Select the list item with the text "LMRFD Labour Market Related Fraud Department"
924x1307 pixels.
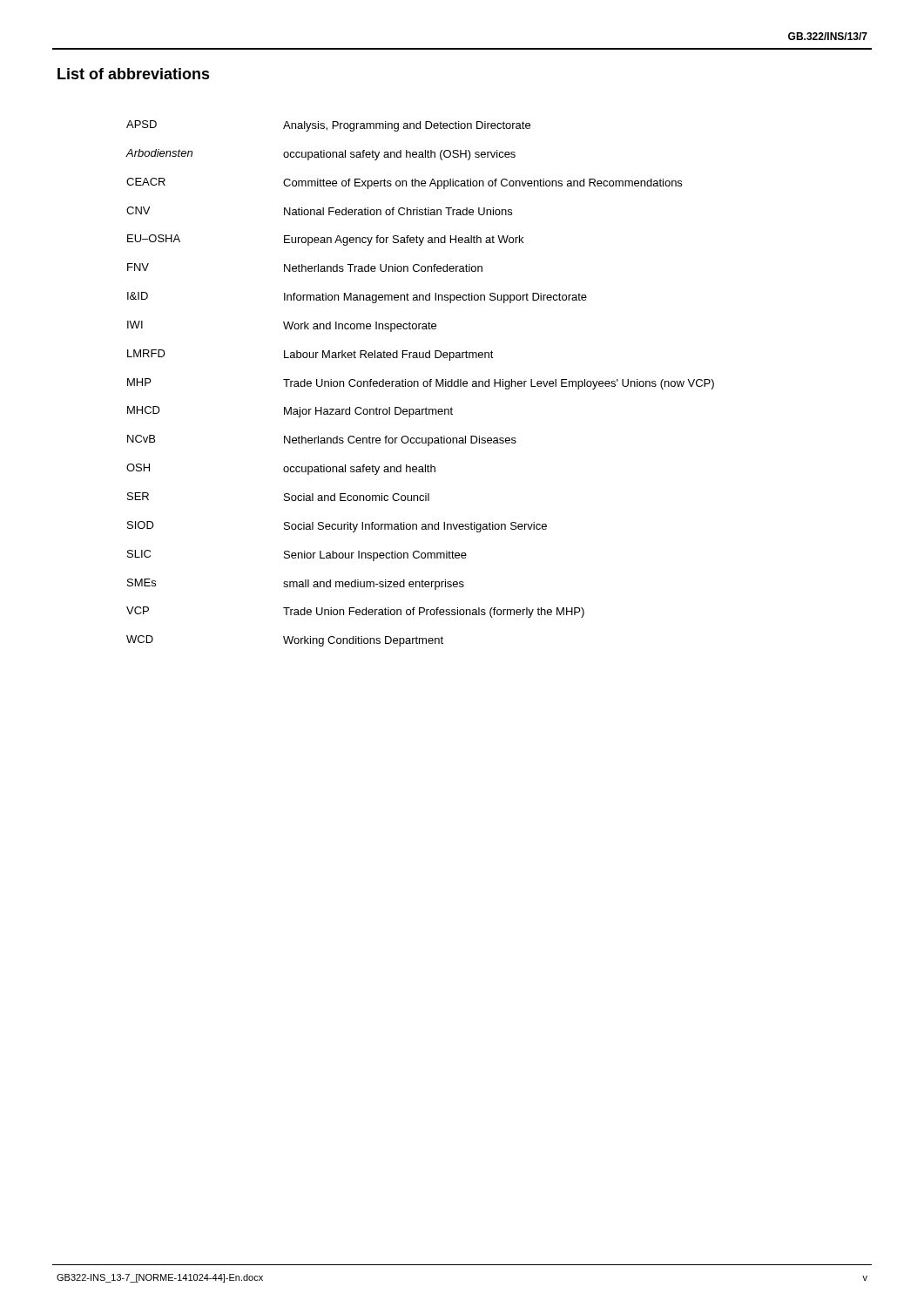[x=497, y=355]
